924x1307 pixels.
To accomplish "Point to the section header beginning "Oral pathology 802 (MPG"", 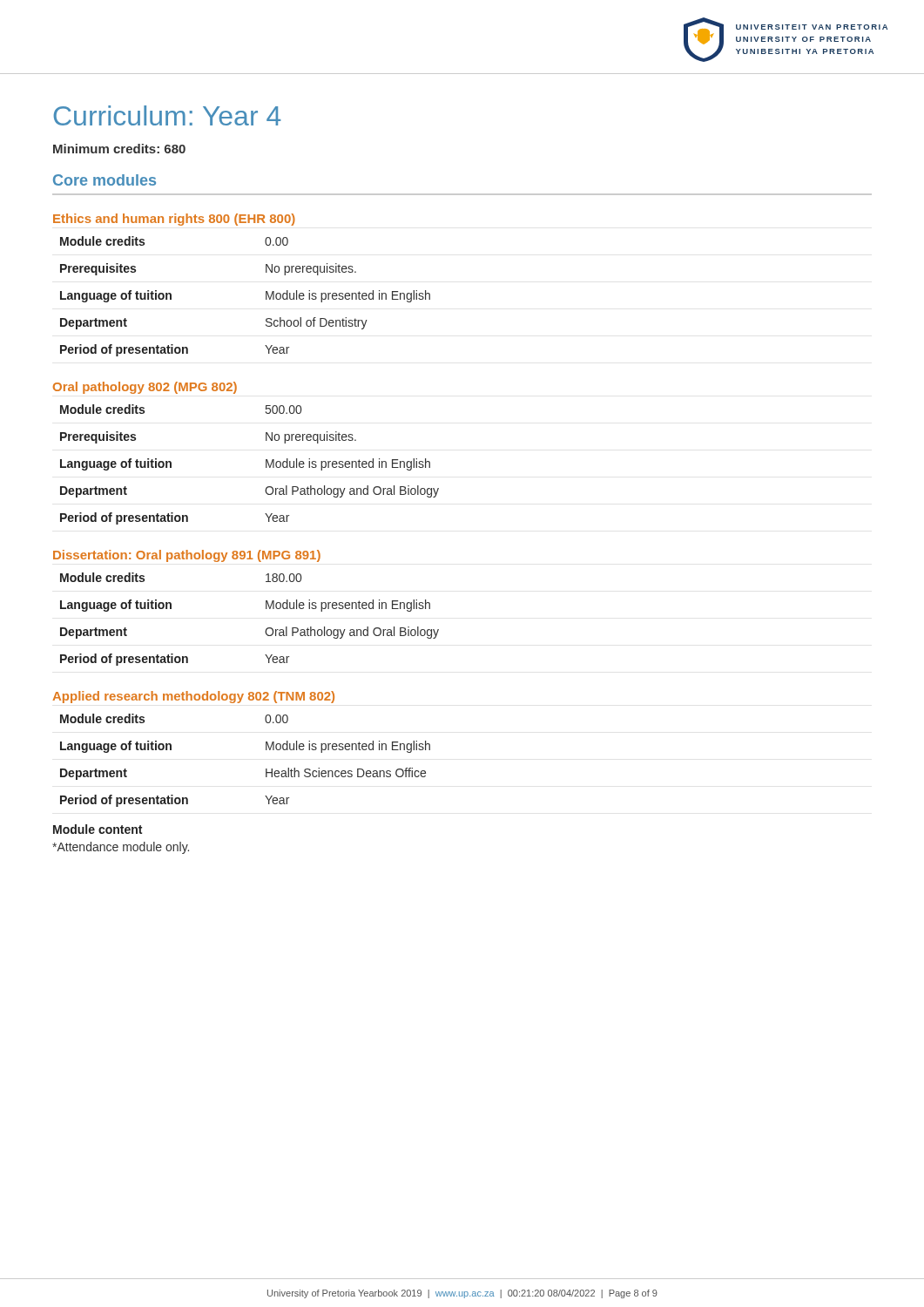I will [145, 388].
